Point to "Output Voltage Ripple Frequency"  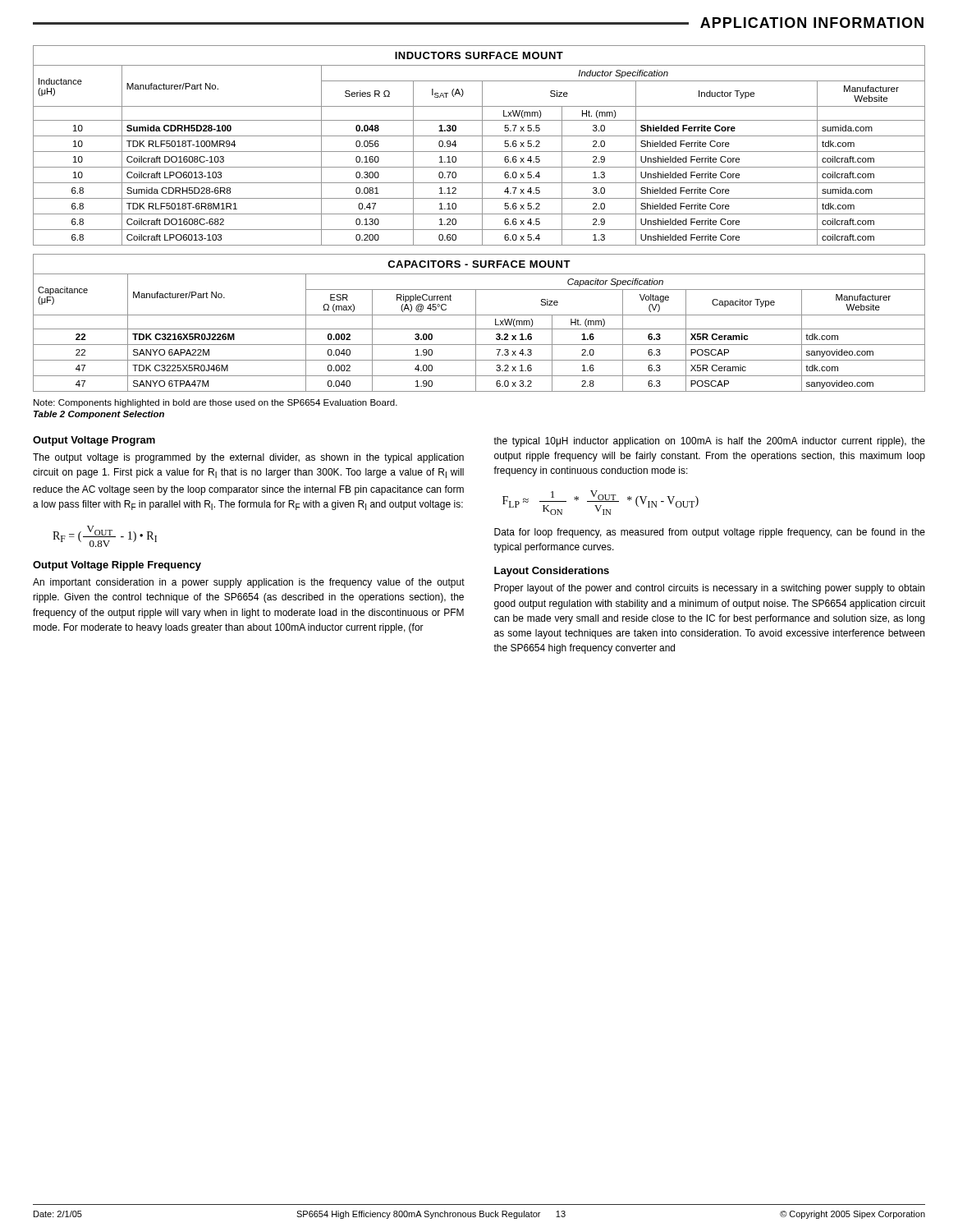[117, 565]
